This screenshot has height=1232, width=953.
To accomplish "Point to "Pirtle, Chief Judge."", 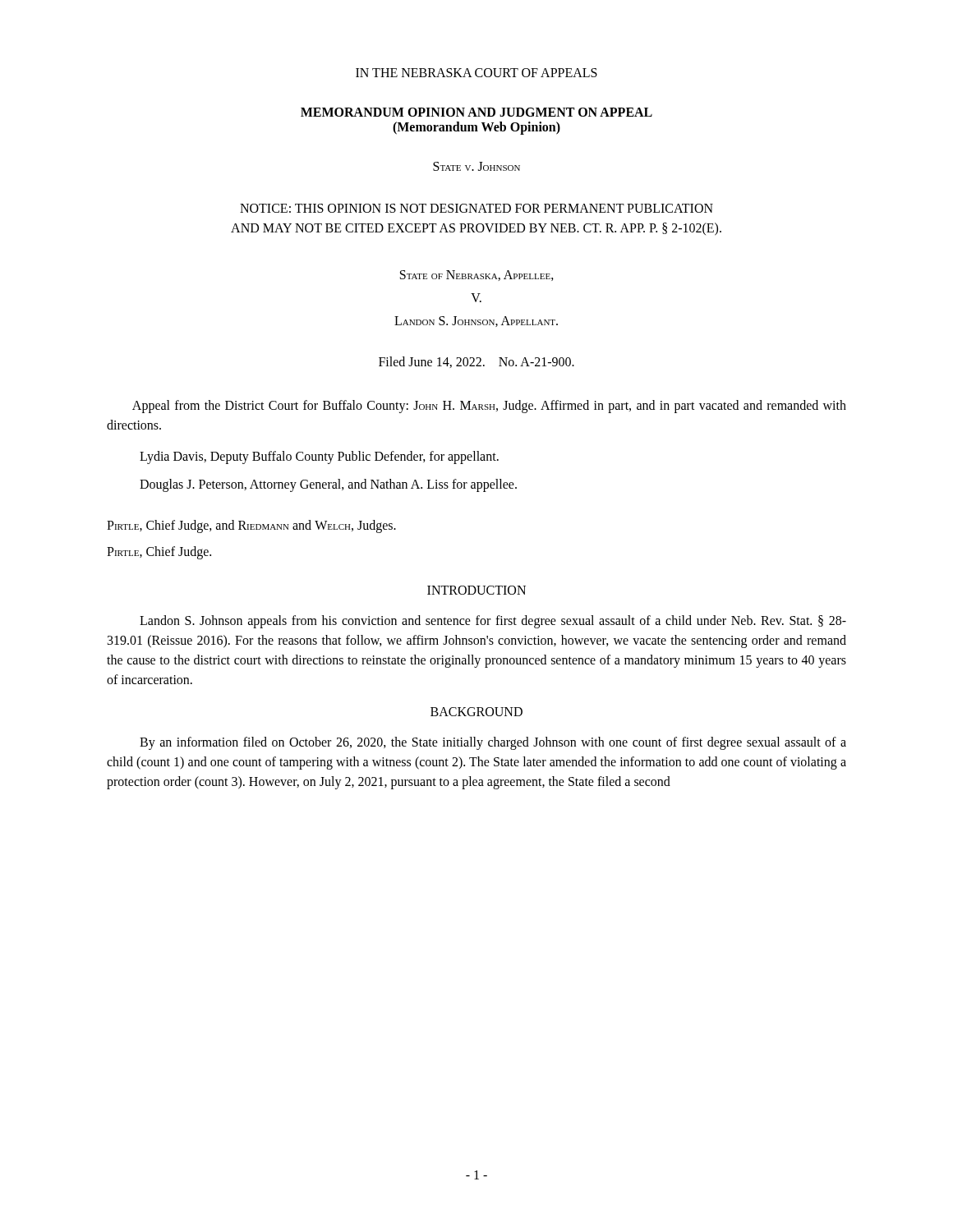I will 160,552.
